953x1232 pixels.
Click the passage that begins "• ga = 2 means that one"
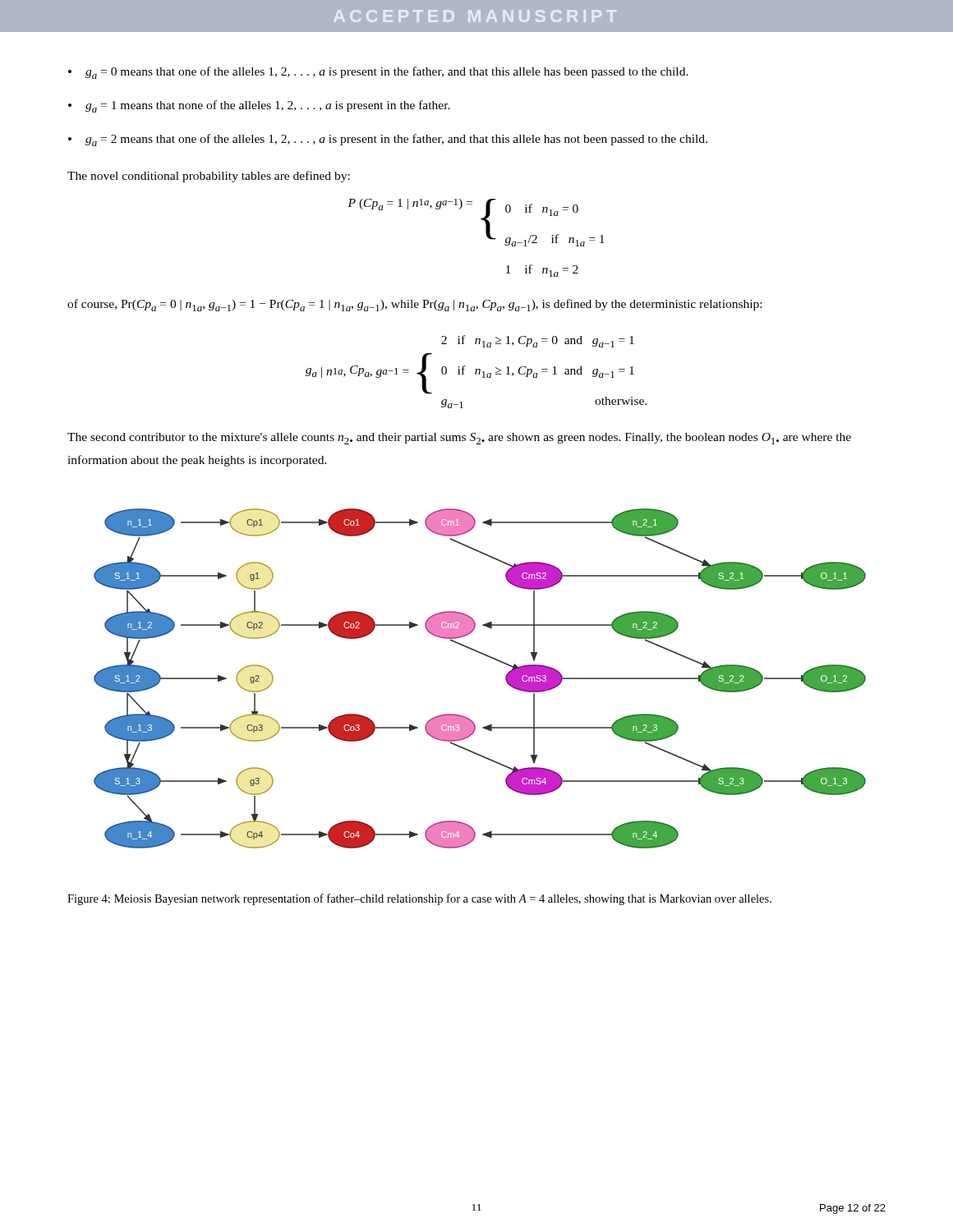coord(388,140)
